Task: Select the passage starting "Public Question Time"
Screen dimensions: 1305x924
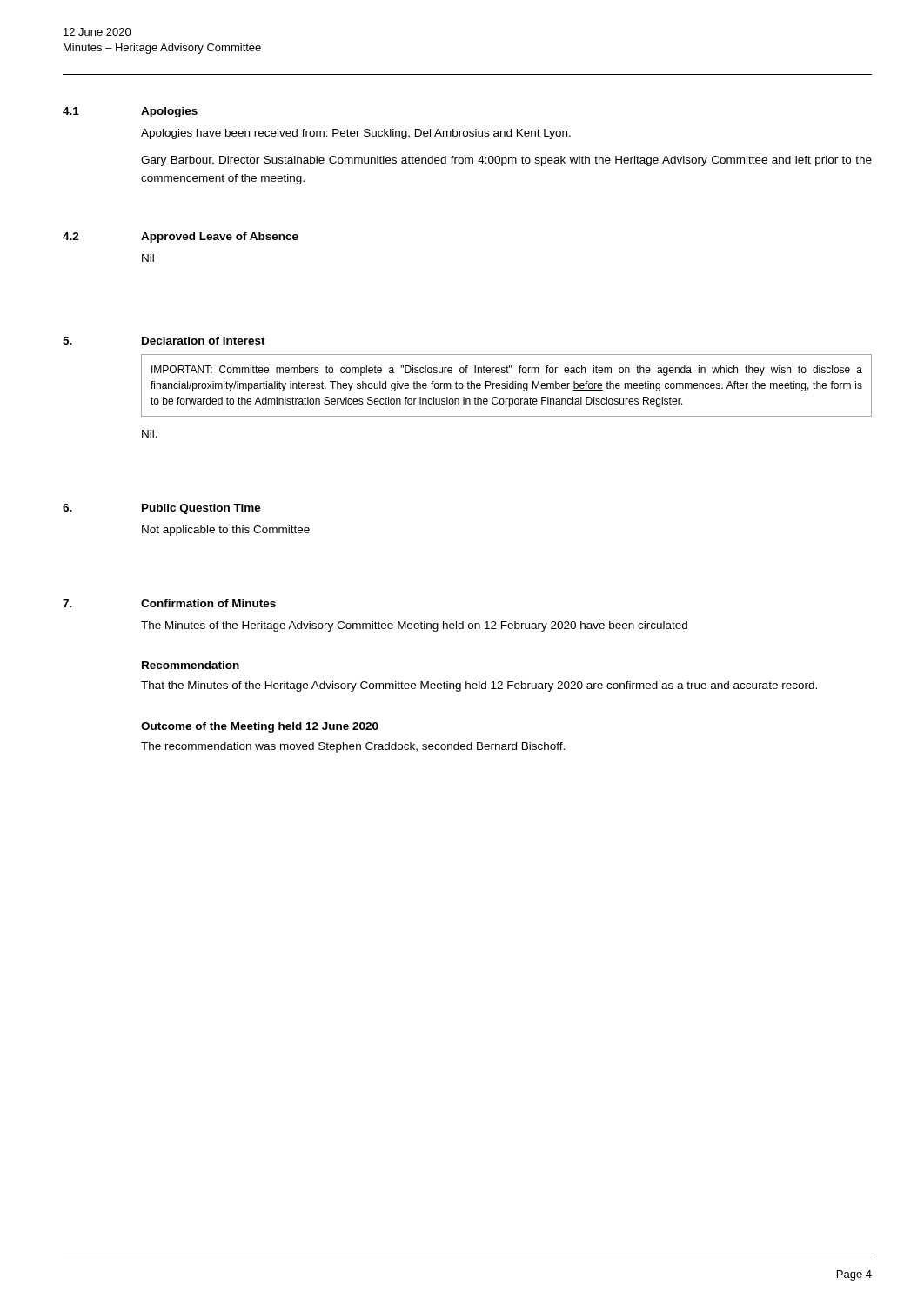Action: (x=201, y=507)
